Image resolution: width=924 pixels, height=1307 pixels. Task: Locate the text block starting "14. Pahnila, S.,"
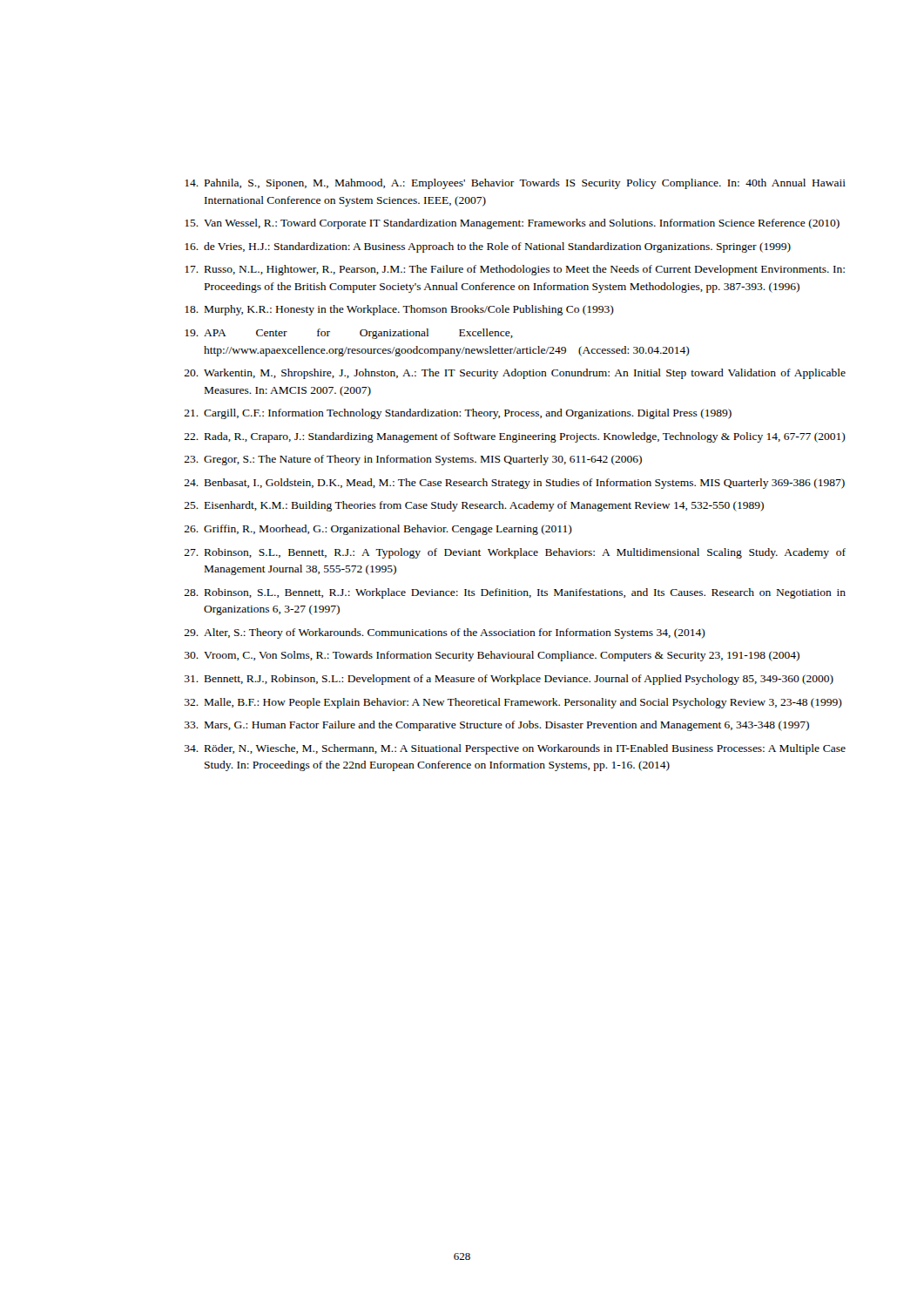point(510,191)
